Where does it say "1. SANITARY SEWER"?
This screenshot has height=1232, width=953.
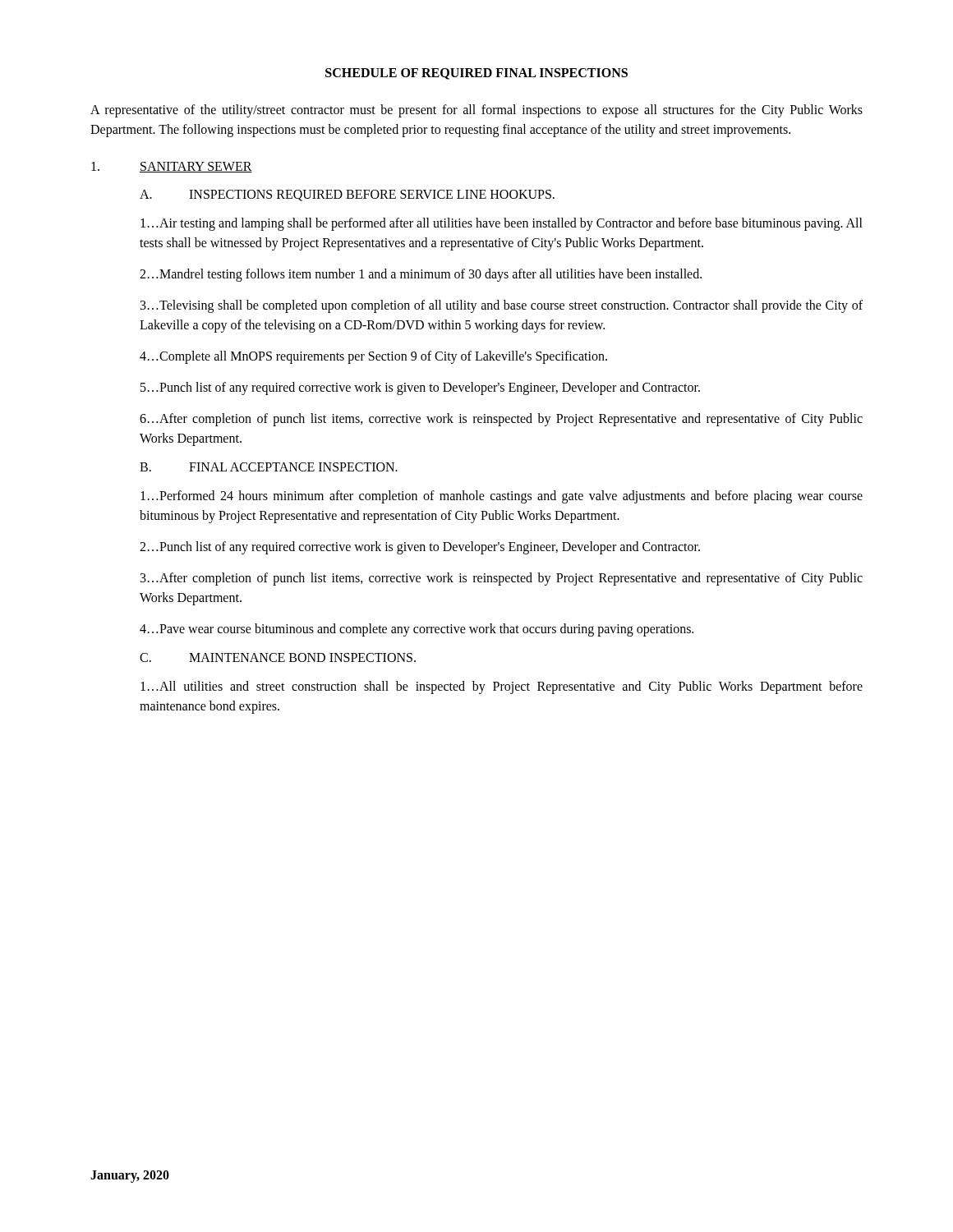171,167
